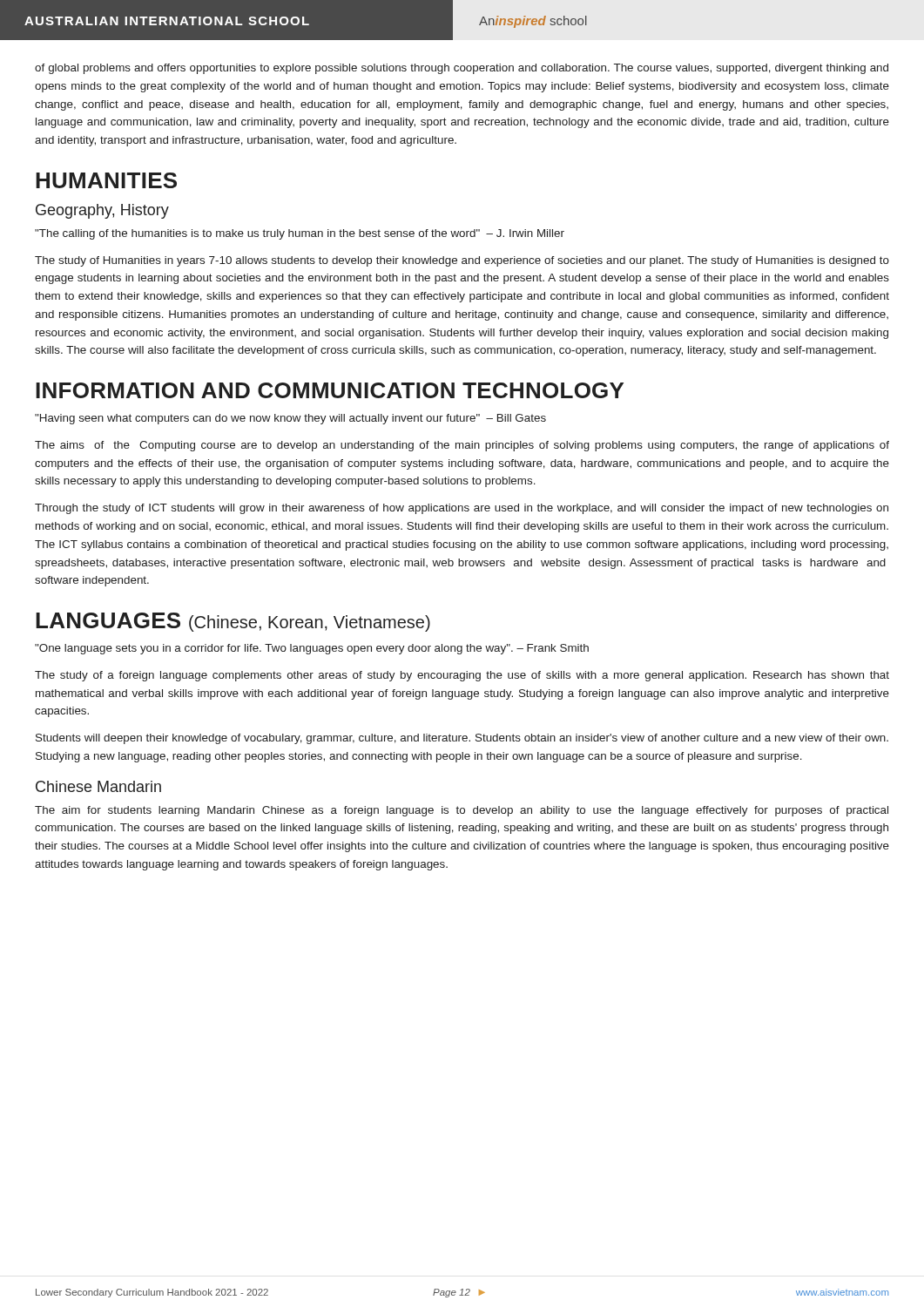Select the text block that reads ""The calling of the humanities is to"

pyautogui.click(x=300, y=233)
